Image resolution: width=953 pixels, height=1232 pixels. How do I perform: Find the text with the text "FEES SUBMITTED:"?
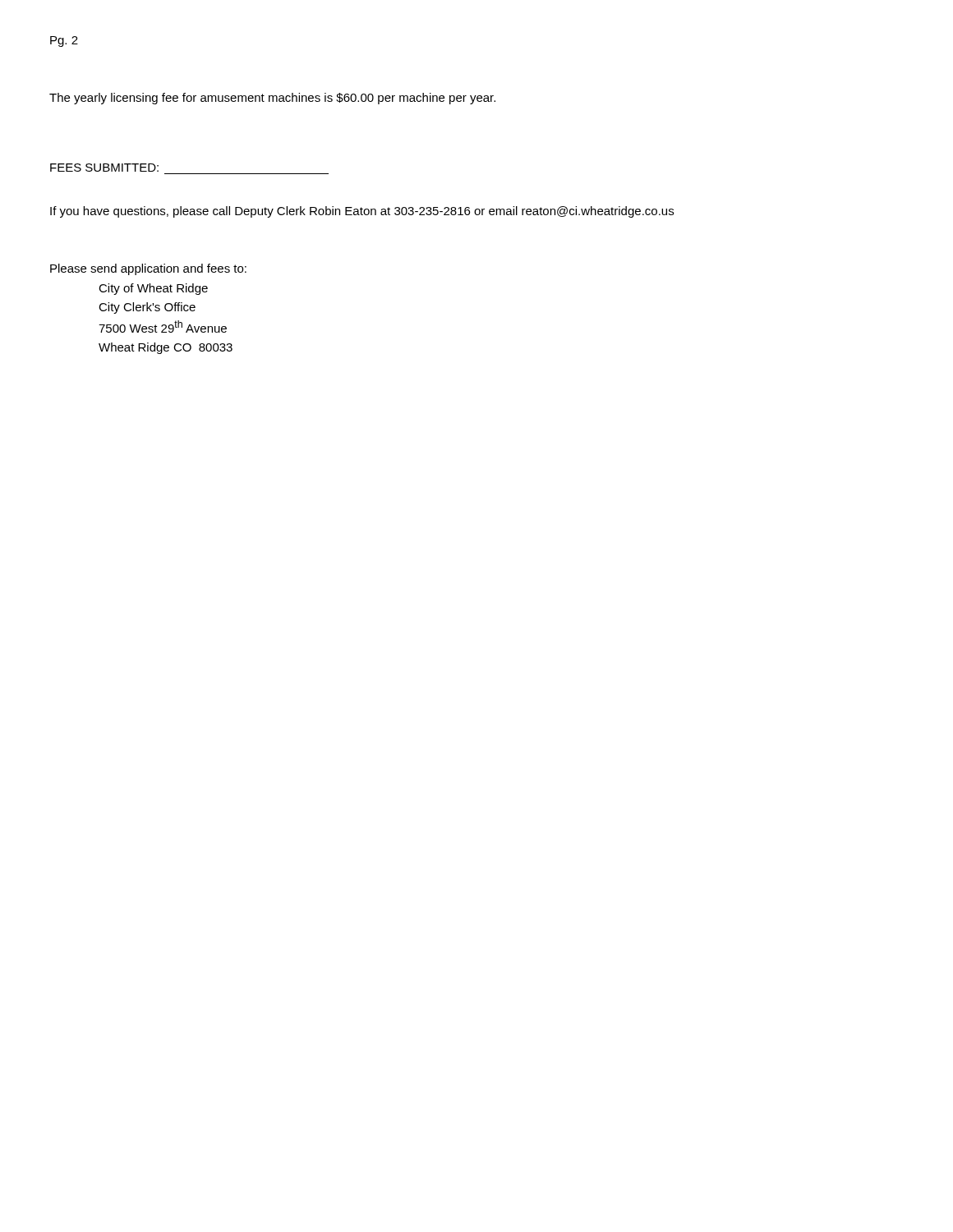189,167
